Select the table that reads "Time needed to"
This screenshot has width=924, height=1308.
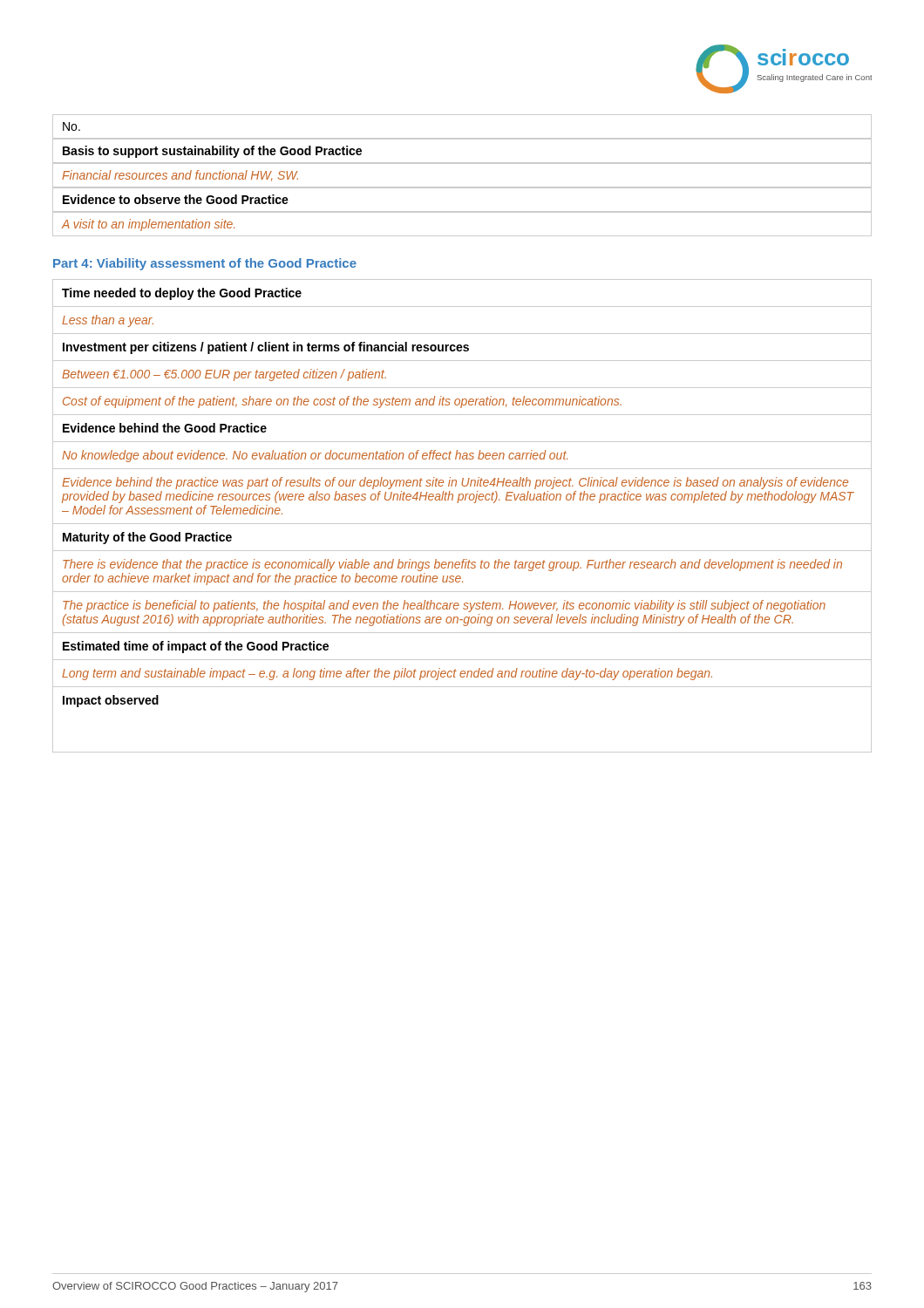462,516
